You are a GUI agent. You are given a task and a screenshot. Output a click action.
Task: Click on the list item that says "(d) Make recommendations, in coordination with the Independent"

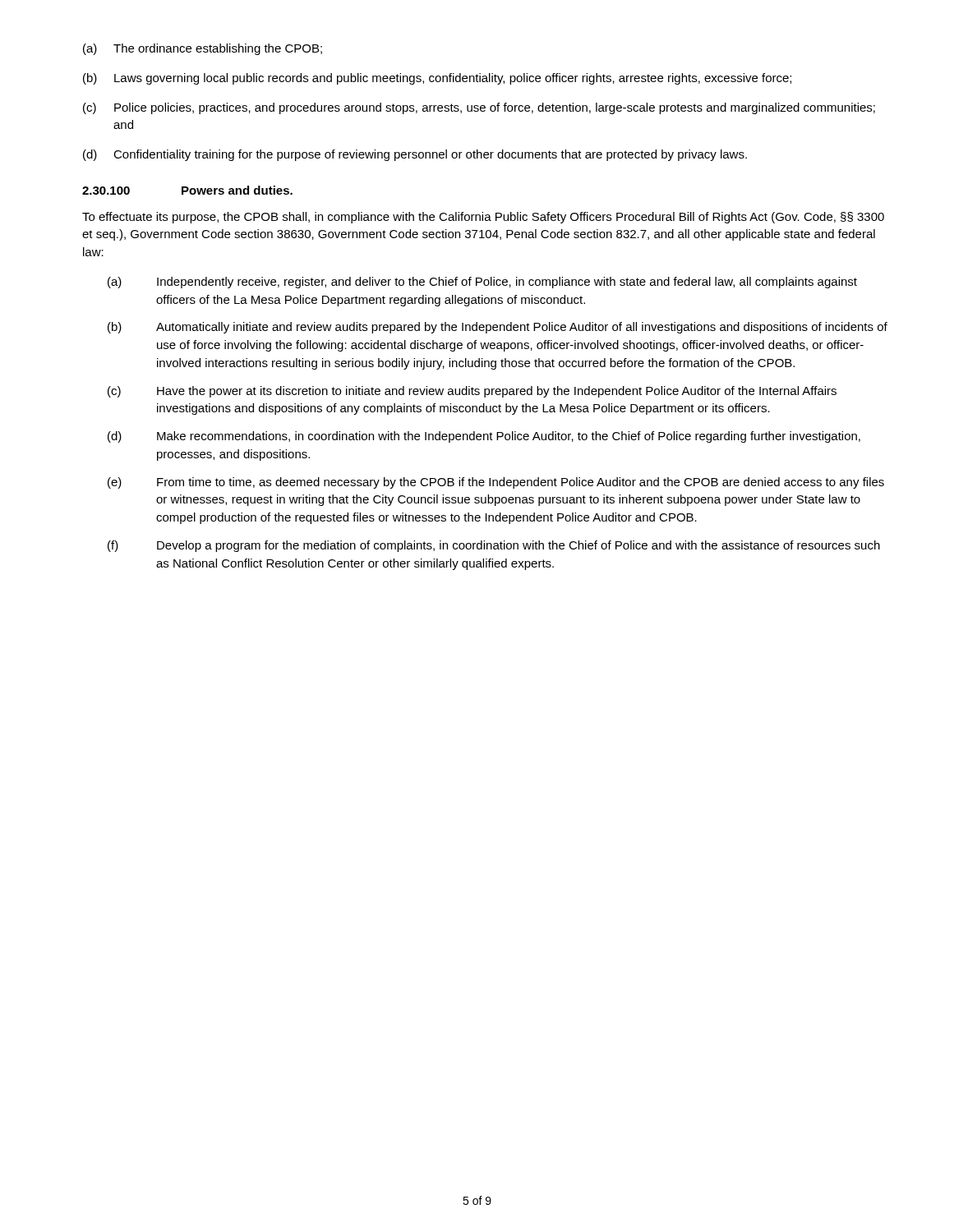pyautogui.click(x=485, y=445)
